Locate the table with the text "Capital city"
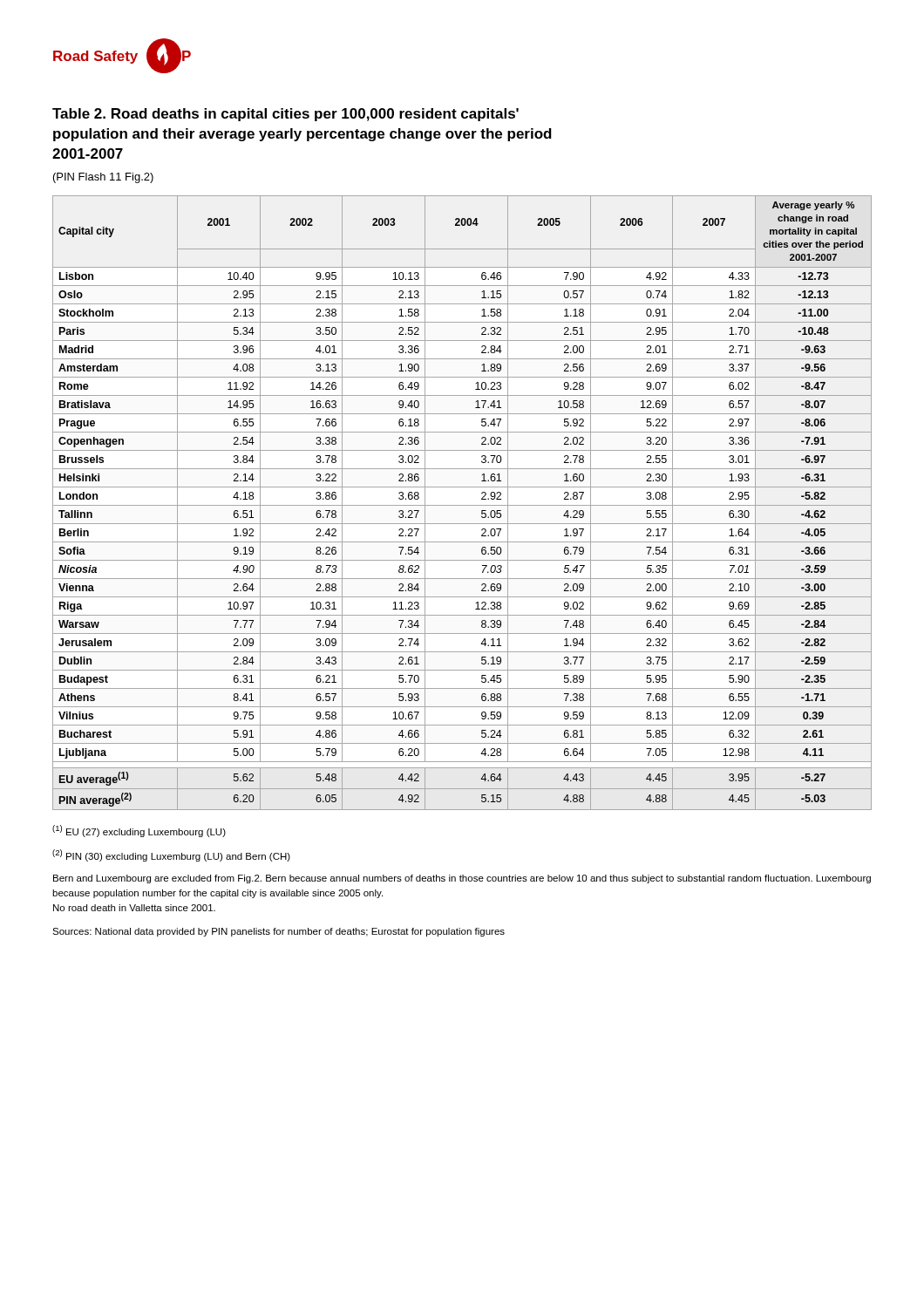This screenshot has width=924, height=1308. click(462, 503)
